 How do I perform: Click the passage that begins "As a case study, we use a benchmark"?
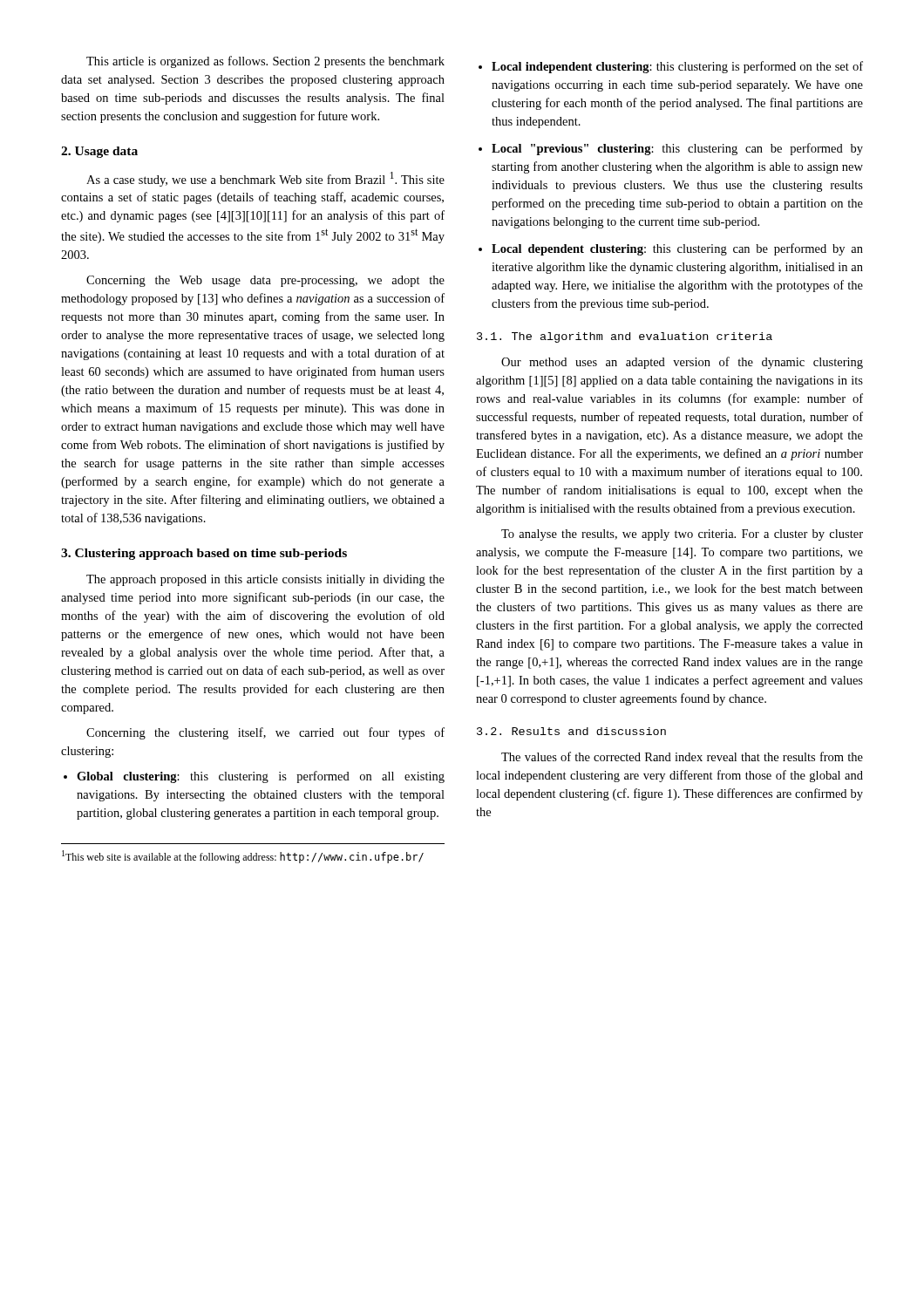[x=253, y=348]
